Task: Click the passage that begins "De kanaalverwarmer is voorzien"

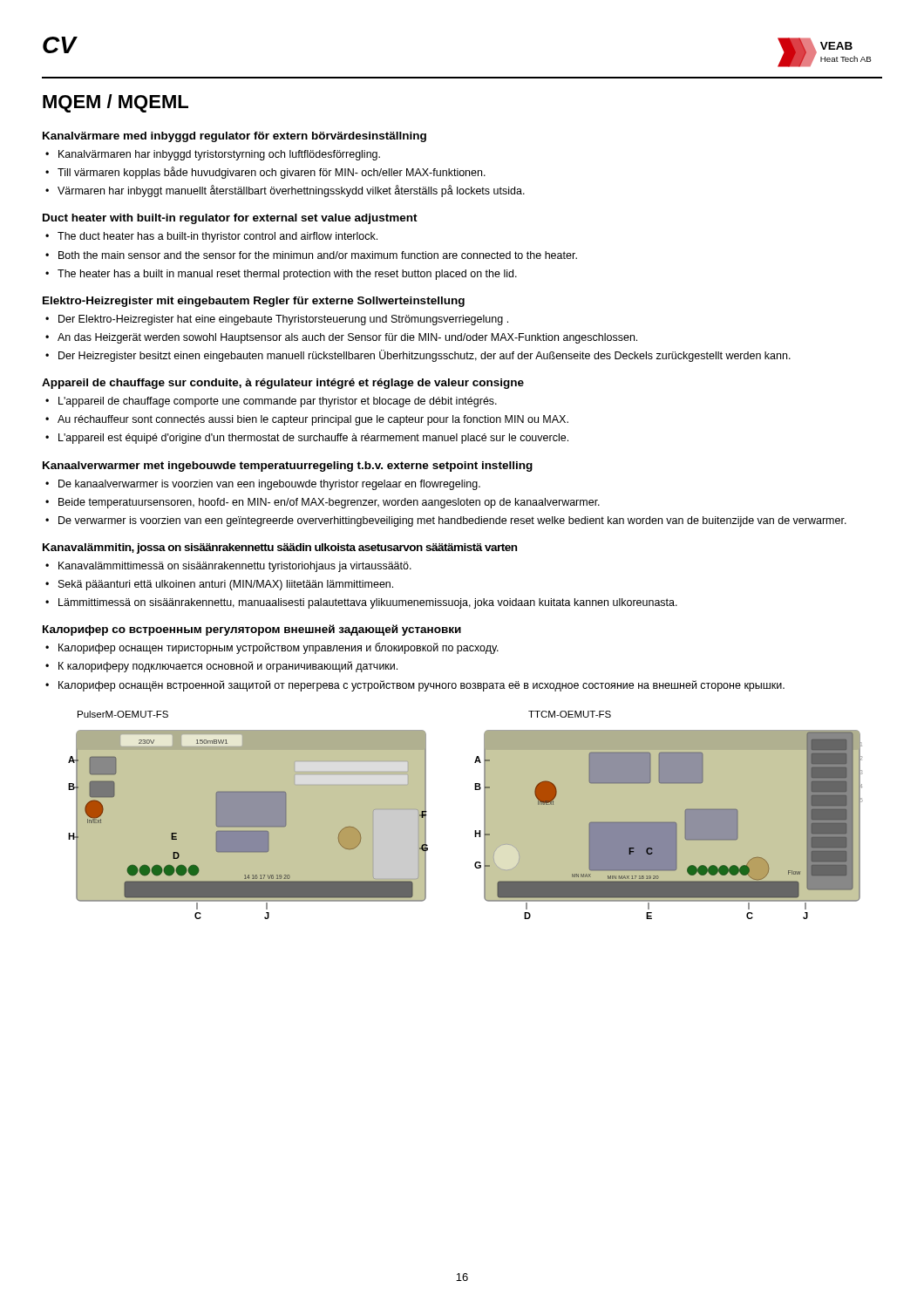Action: click(x=269, y=484)
